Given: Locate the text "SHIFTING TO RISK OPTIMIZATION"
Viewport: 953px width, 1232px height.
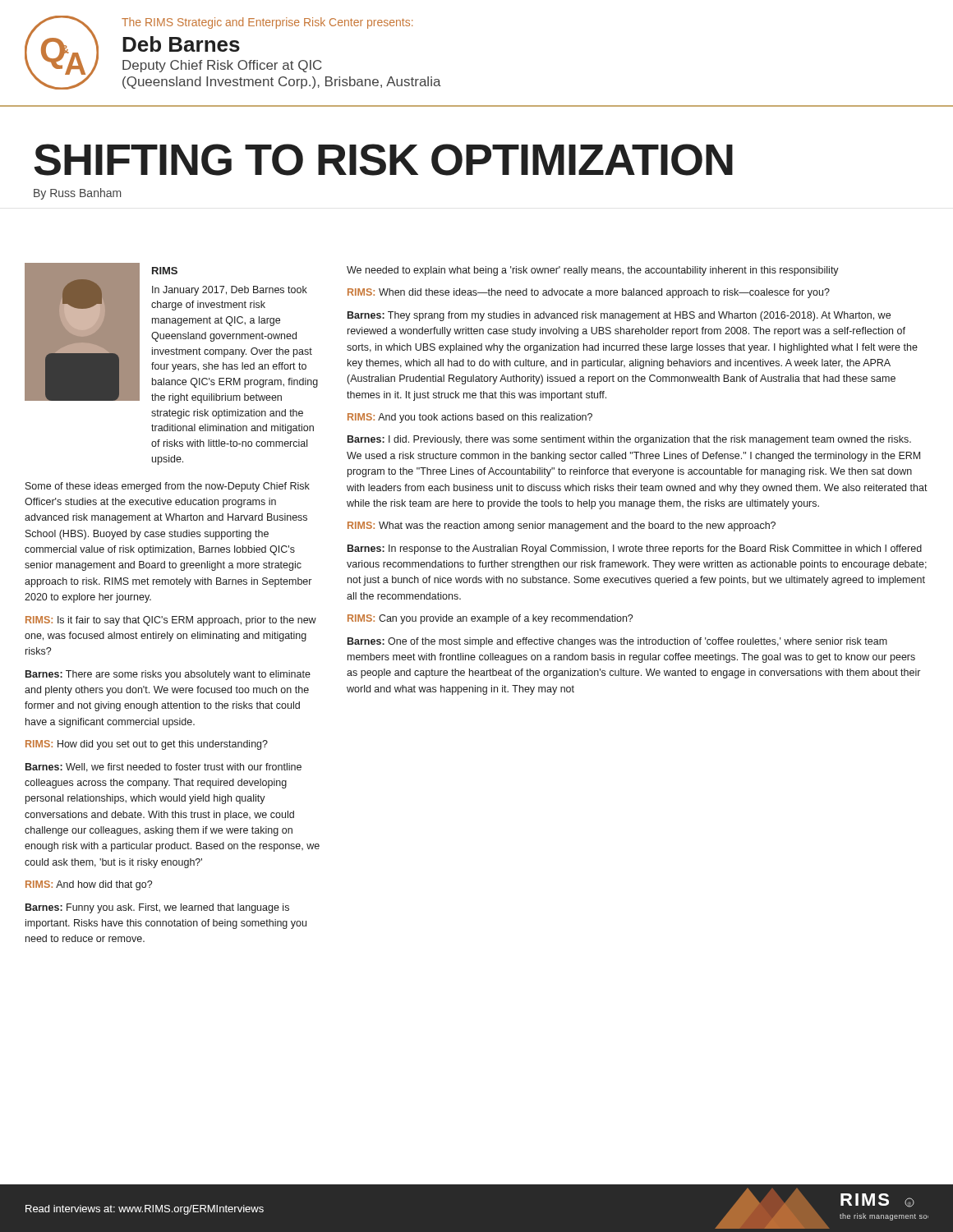Looking at the screenshot, I should 384,160.
